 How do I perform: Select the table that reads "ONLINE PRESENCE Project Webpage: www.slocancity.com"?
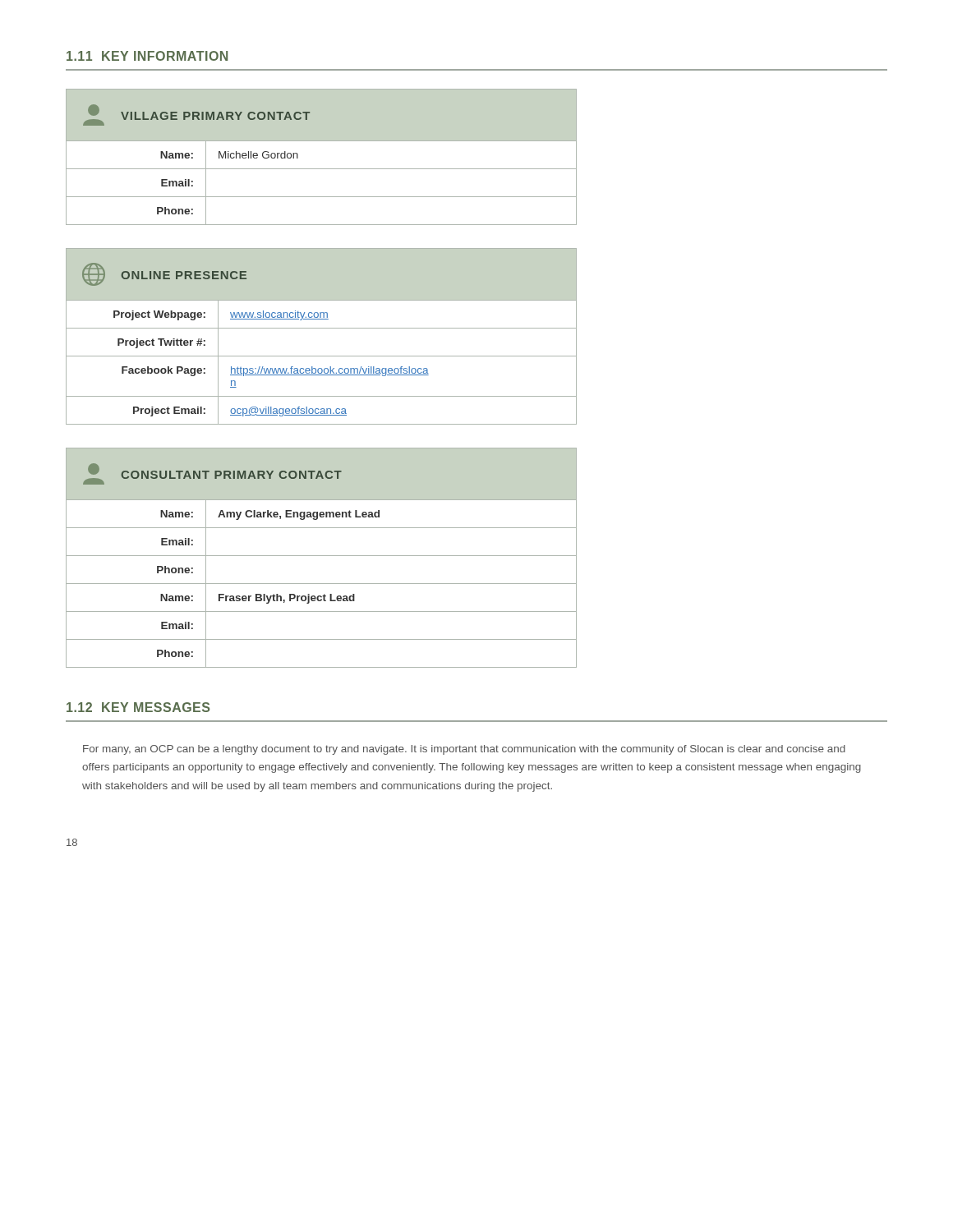(x=321, y=336)
